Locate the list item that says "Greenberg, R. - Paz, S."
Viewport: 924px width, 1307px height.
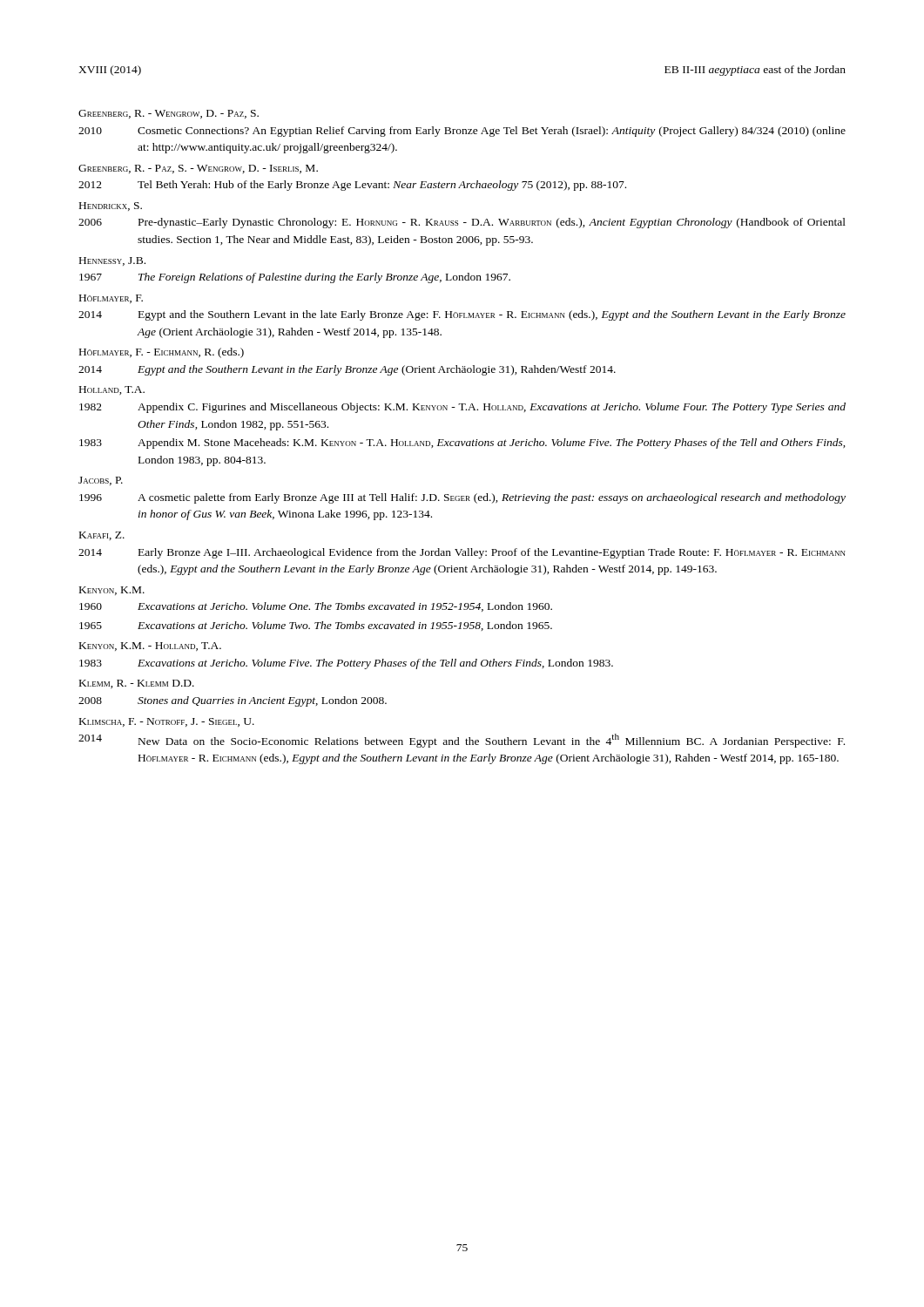coord(462,176)
